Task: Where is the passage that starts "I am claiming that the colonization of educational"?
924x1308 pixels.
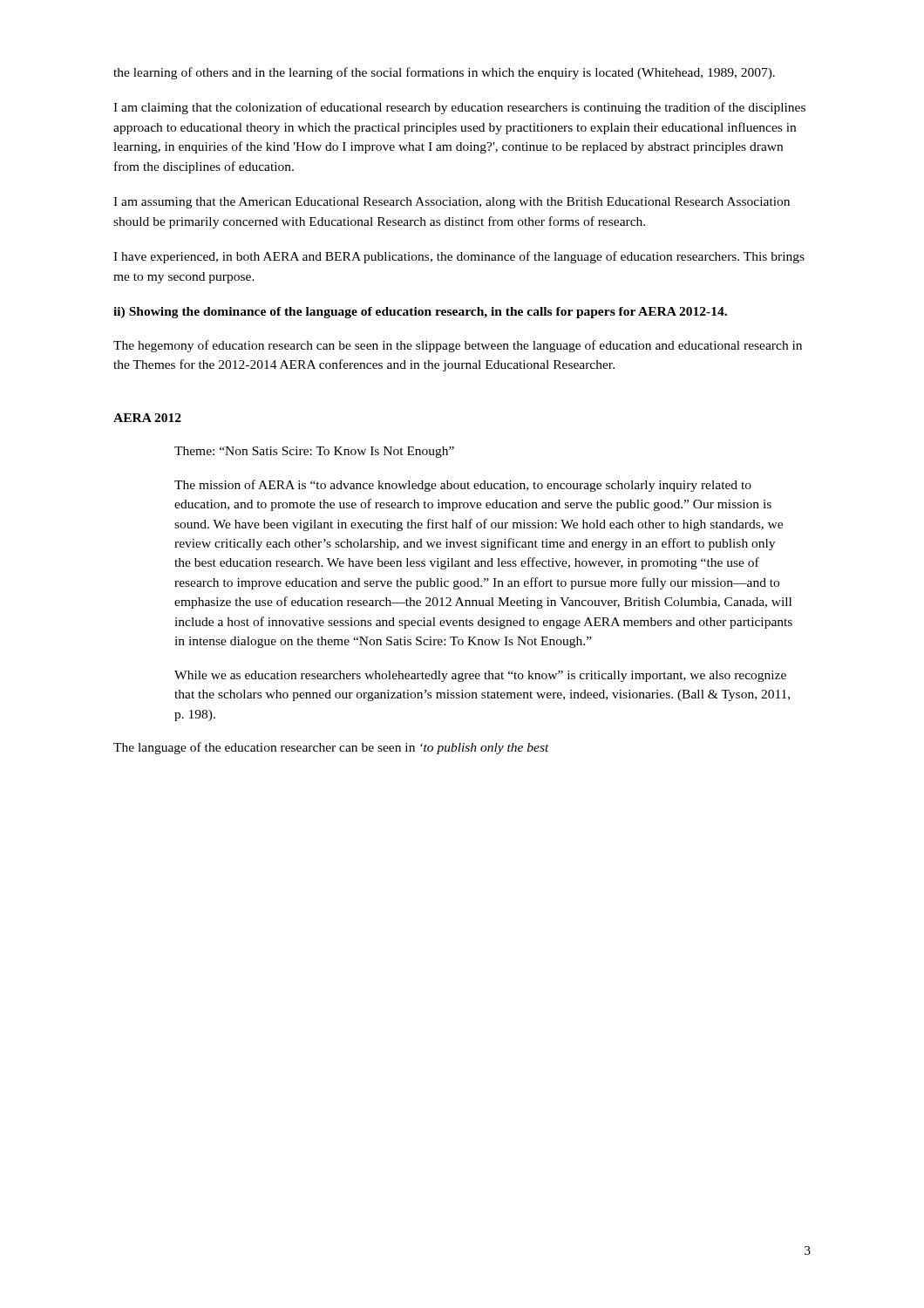Action: coord(460,137)
